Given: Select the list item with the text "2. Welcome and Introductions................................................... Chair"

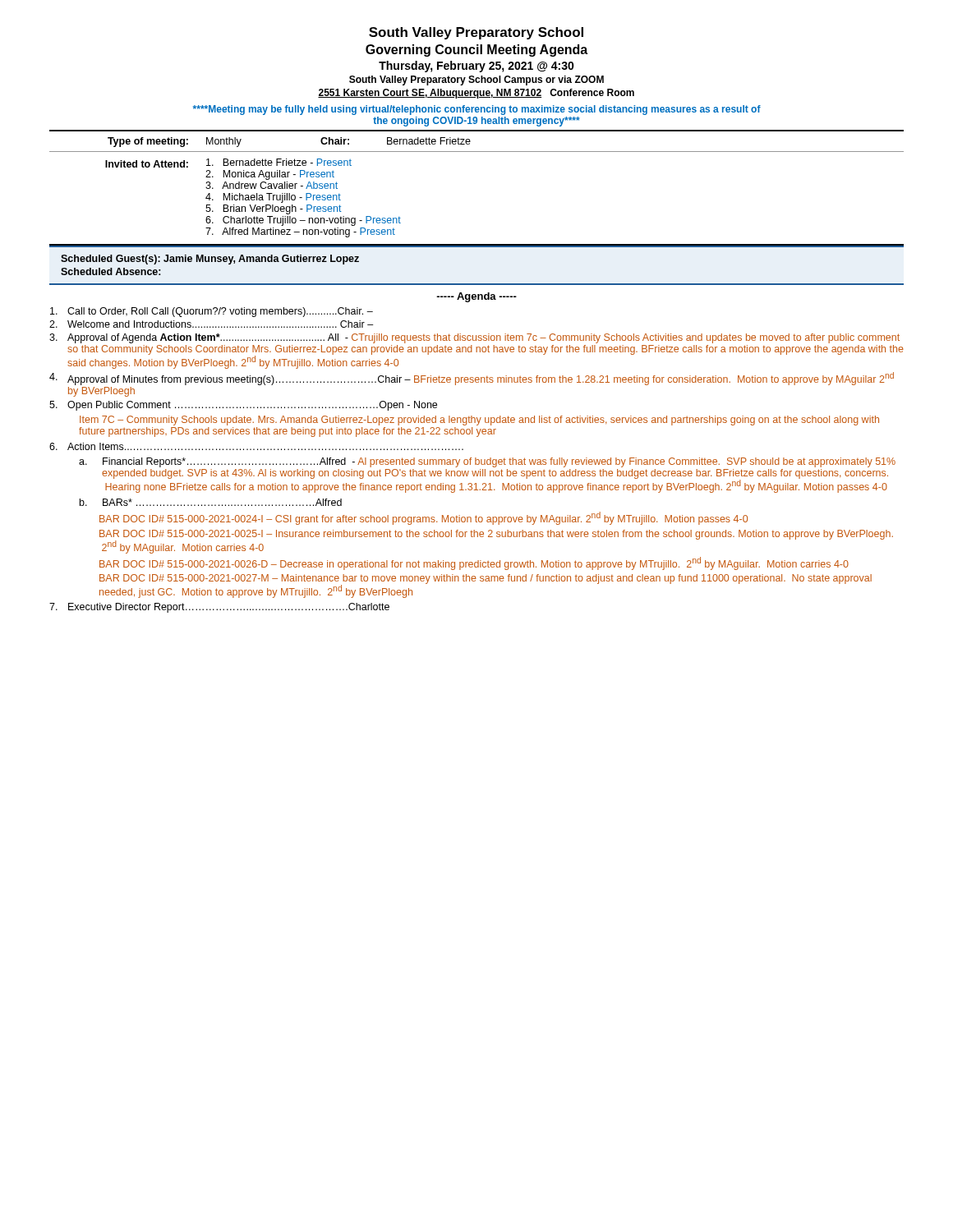Looking at the screenshot, I should (476, 324).
